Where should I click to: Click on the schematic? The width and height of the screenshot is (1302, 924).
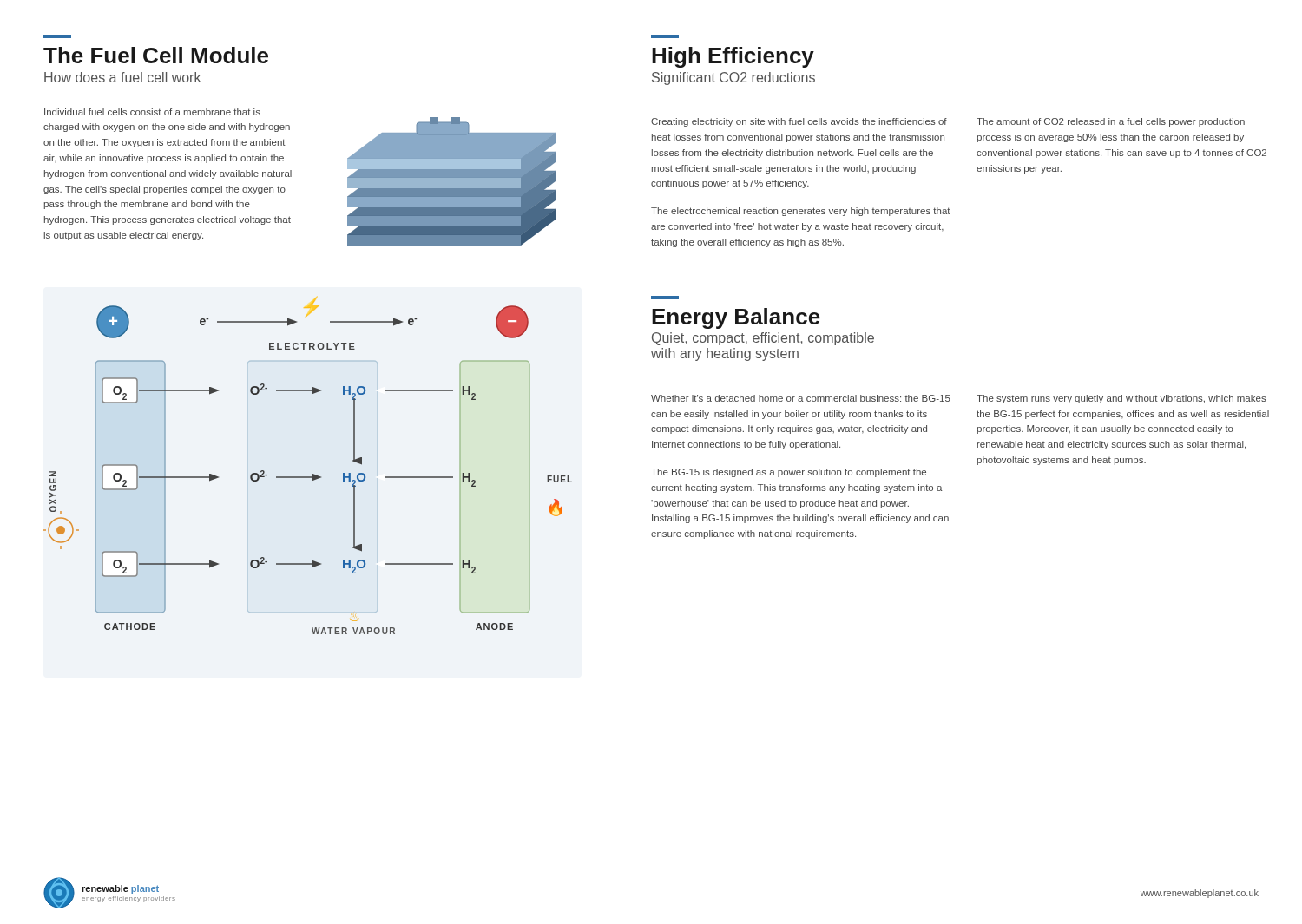point(317,484)
